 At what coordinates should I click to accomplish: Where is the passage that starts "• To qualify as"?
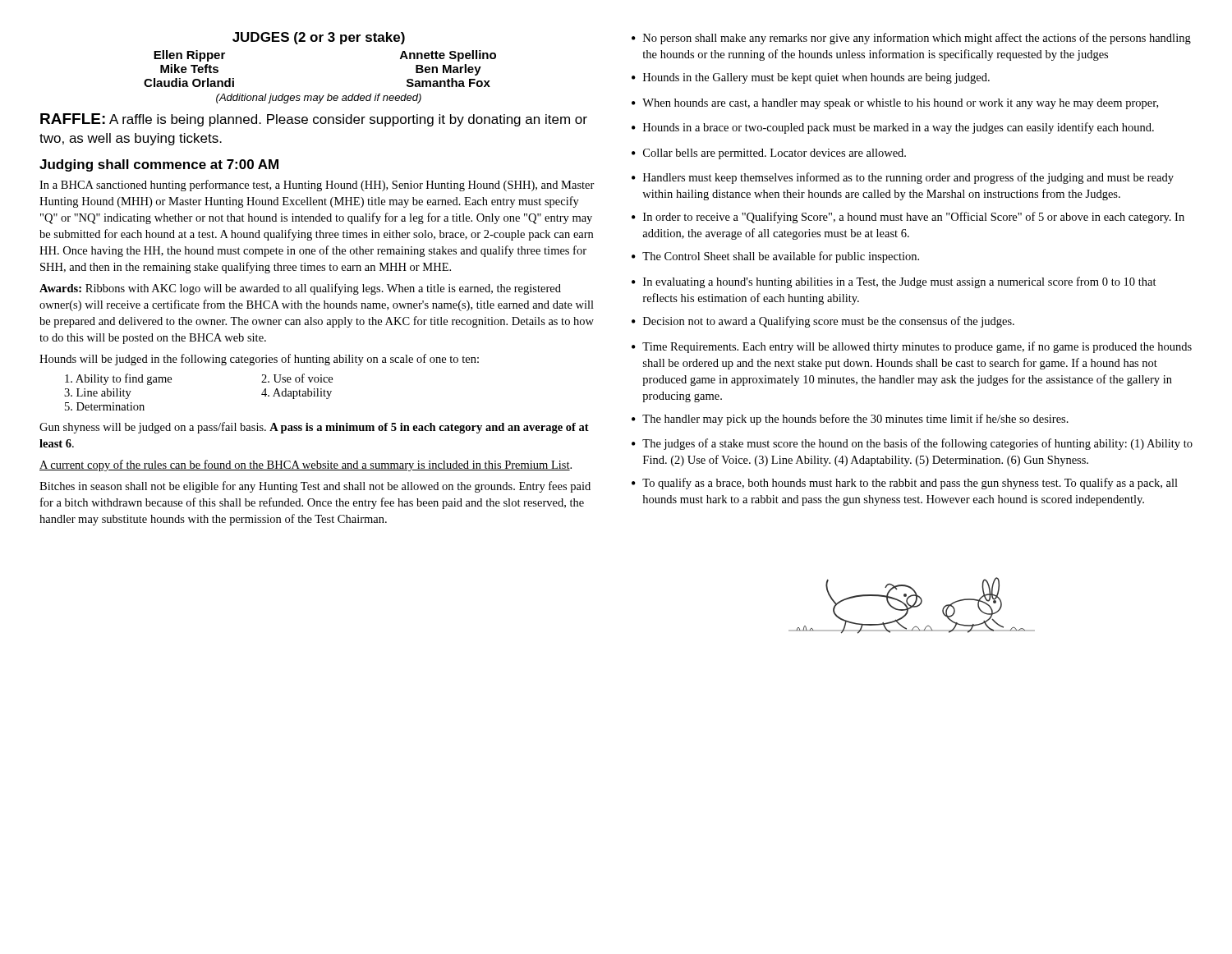coord(912,491)
